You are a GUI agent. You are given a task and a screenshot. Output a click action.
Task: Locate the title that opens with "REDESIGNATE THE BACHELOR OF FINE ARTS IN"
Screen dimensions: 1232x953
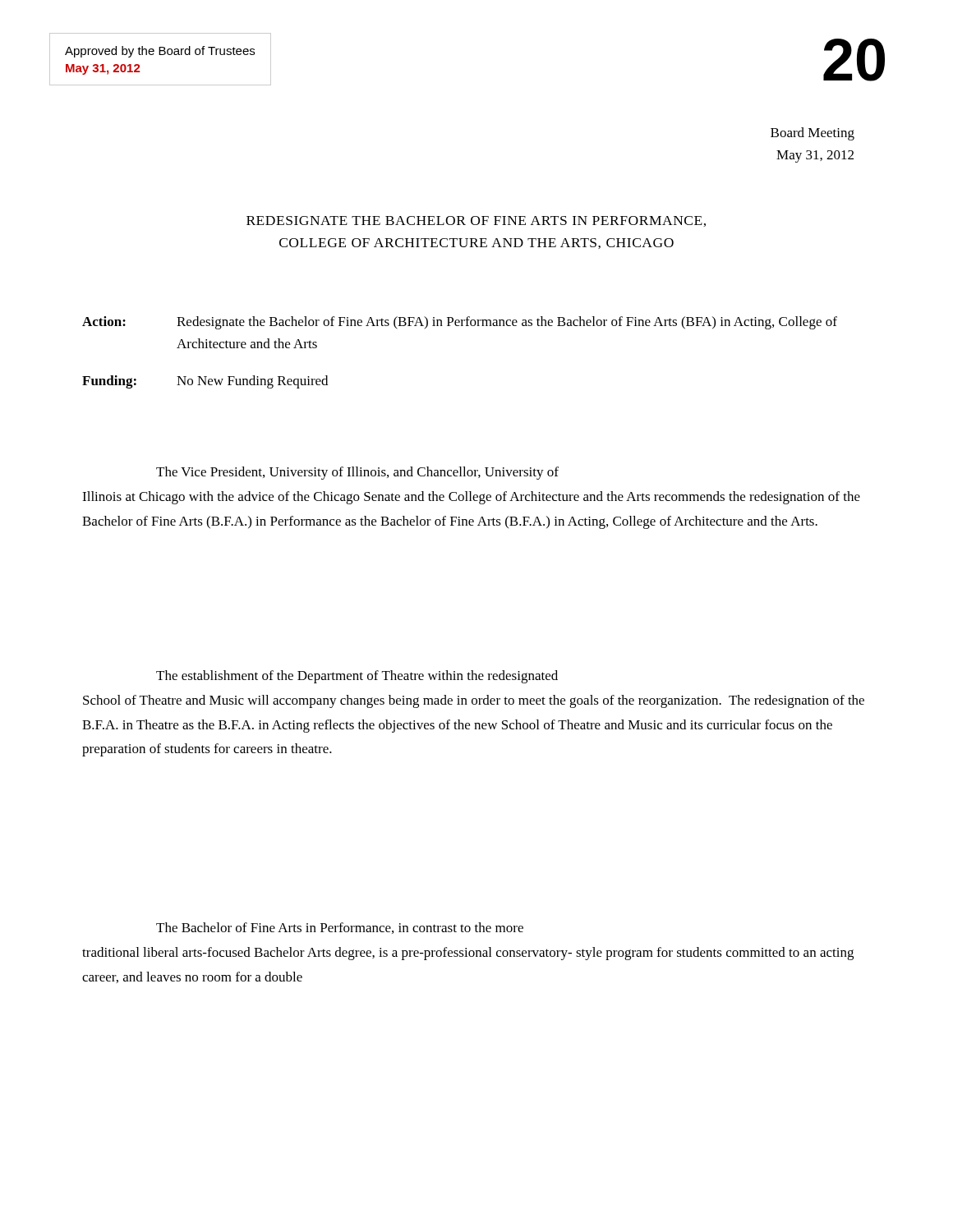click(x=476, y=231)
